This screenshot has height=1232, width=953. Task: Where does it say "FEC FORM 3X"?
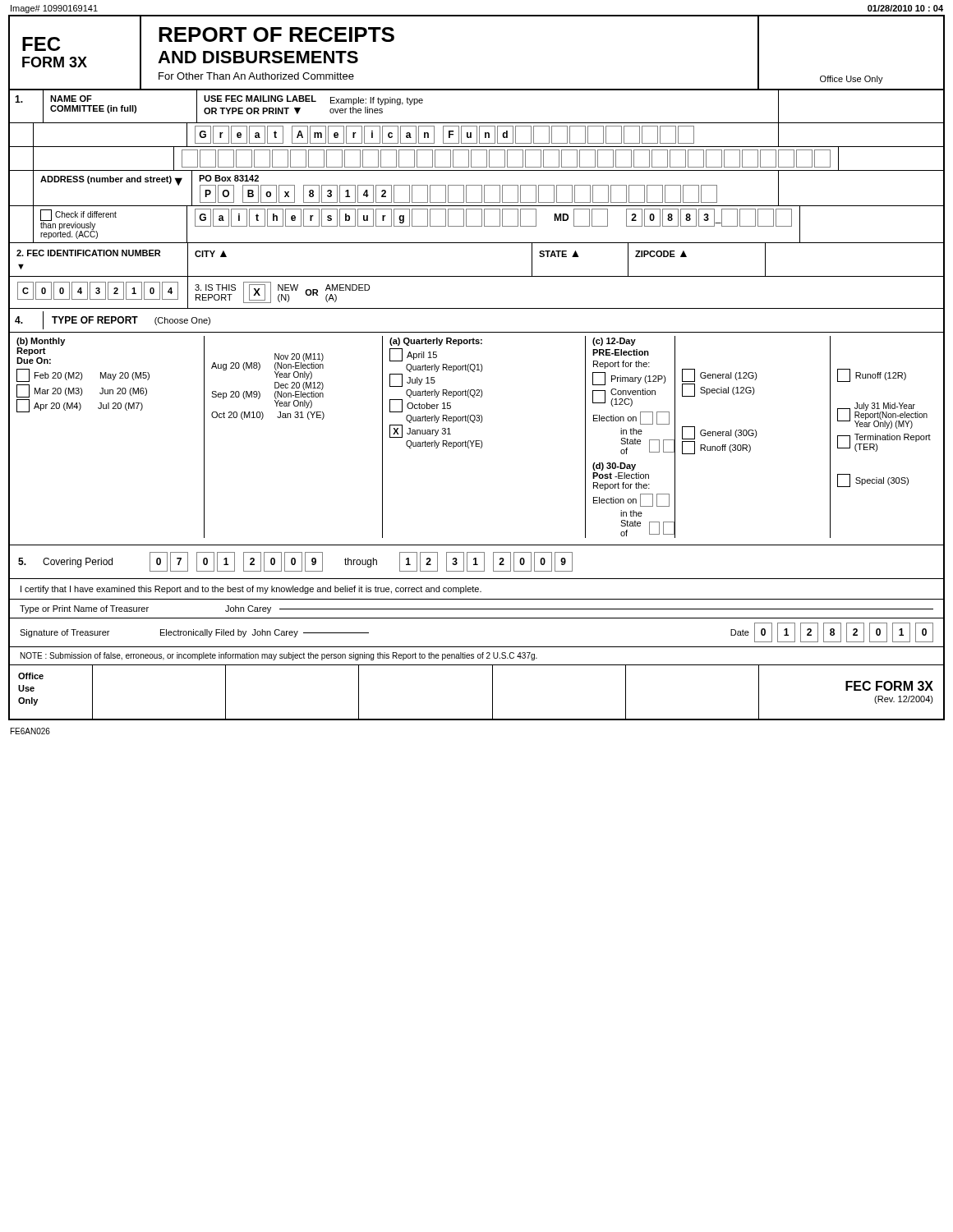click(x=889, y=686)
